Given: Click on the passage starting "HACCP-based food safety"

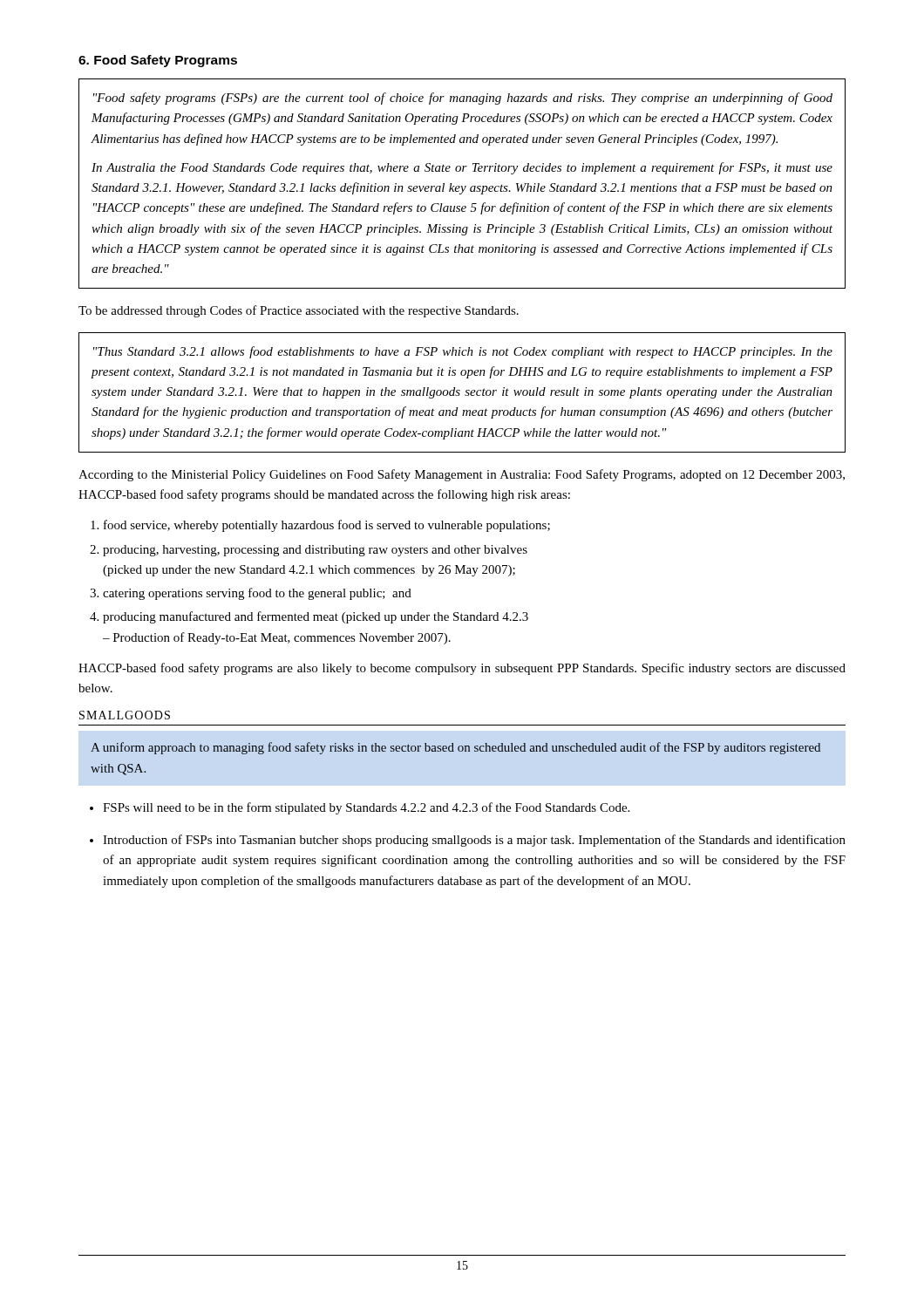Looking at the screenshot, I should click(x=462, y=678).
